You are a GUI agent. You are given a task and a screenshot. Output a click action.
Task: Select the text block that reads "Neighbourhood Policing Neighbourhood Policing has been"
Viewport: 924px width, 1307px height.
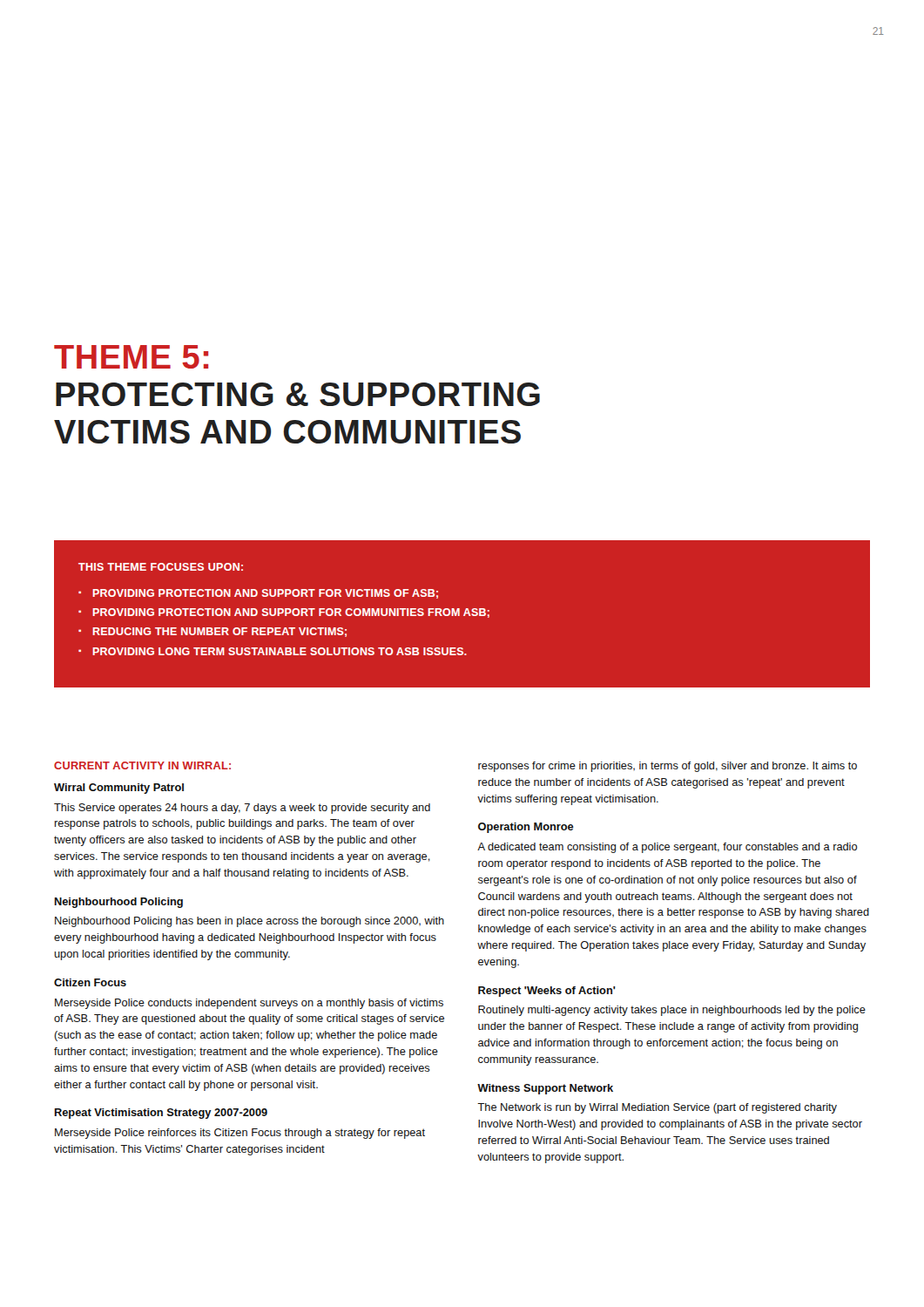click(250, 928)
